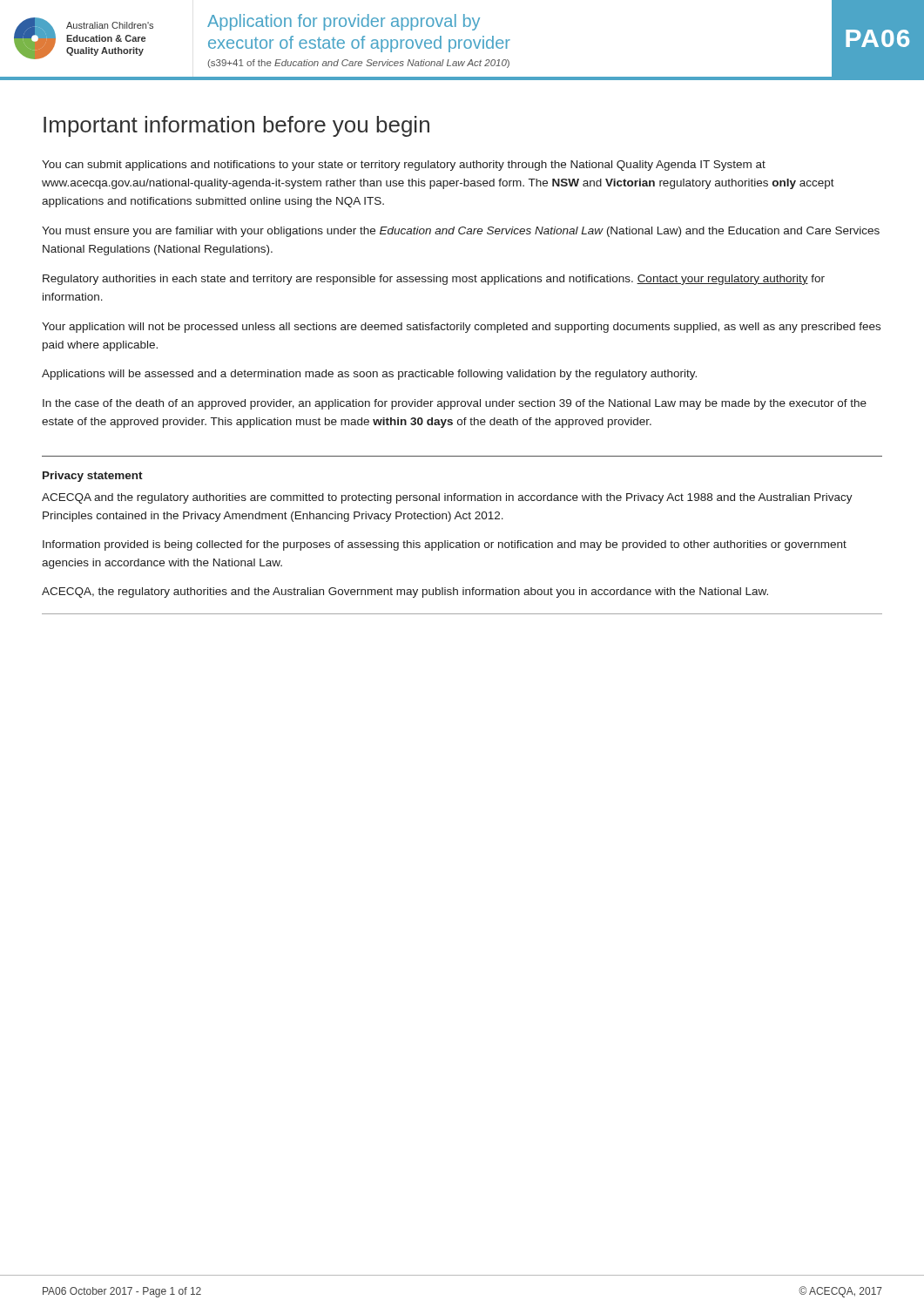Click the passage that begins "Applications will be assessed and a"

(370, 374)
